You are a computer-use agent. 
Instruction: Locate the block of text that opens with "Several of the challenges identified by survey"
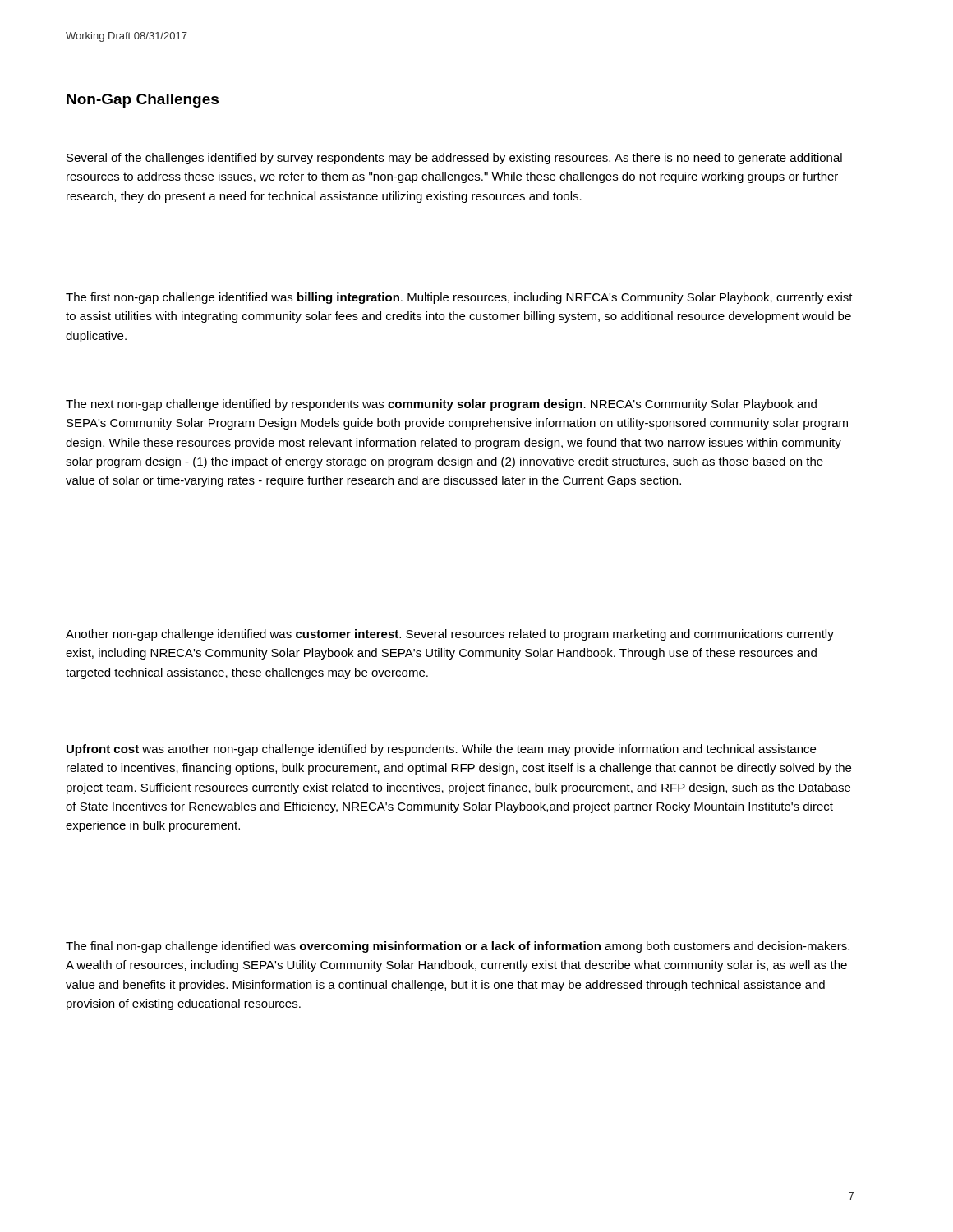pos(454,176)
